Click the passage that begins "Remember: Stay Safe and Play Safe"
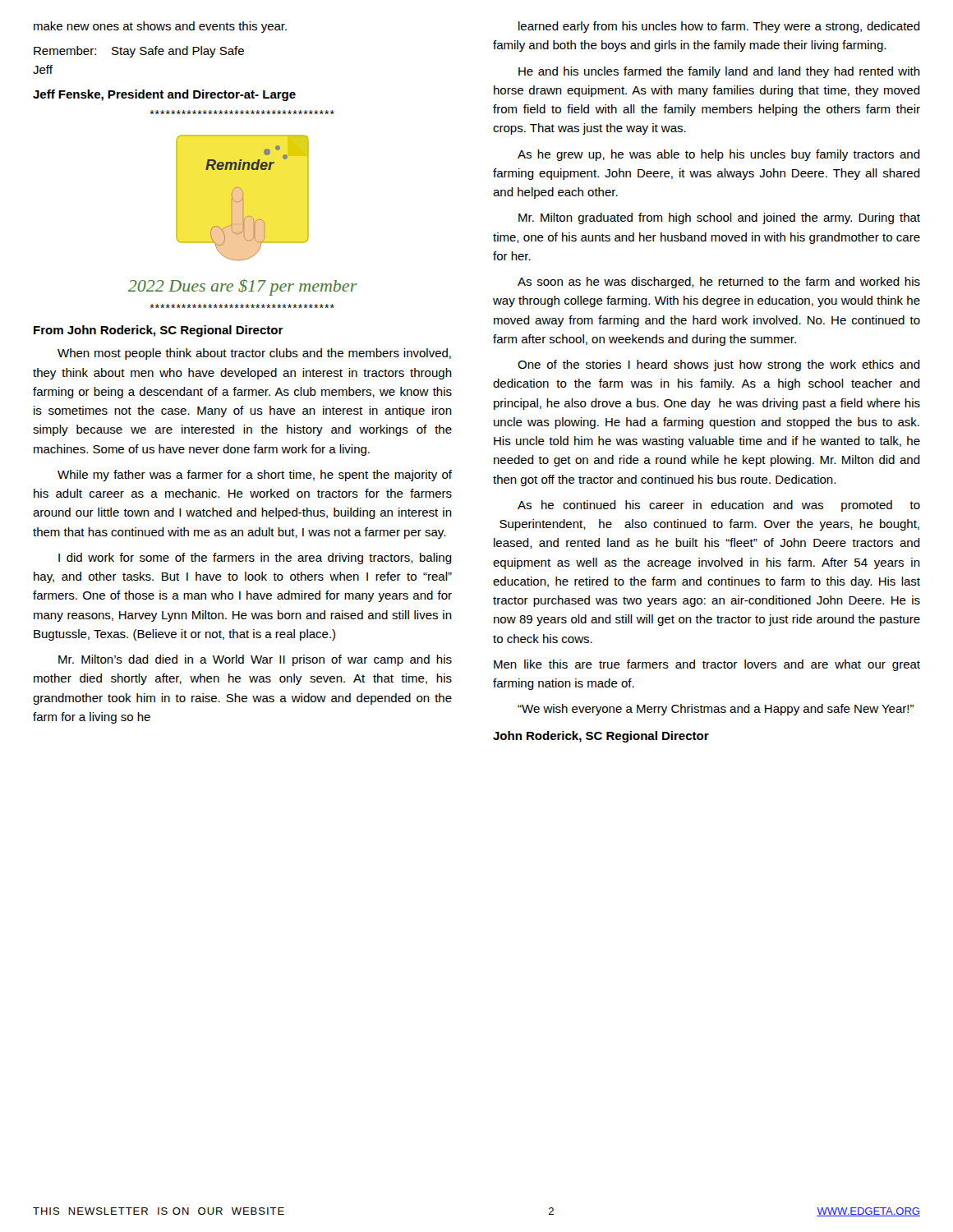953x1232 pixels. coord(139,60)
